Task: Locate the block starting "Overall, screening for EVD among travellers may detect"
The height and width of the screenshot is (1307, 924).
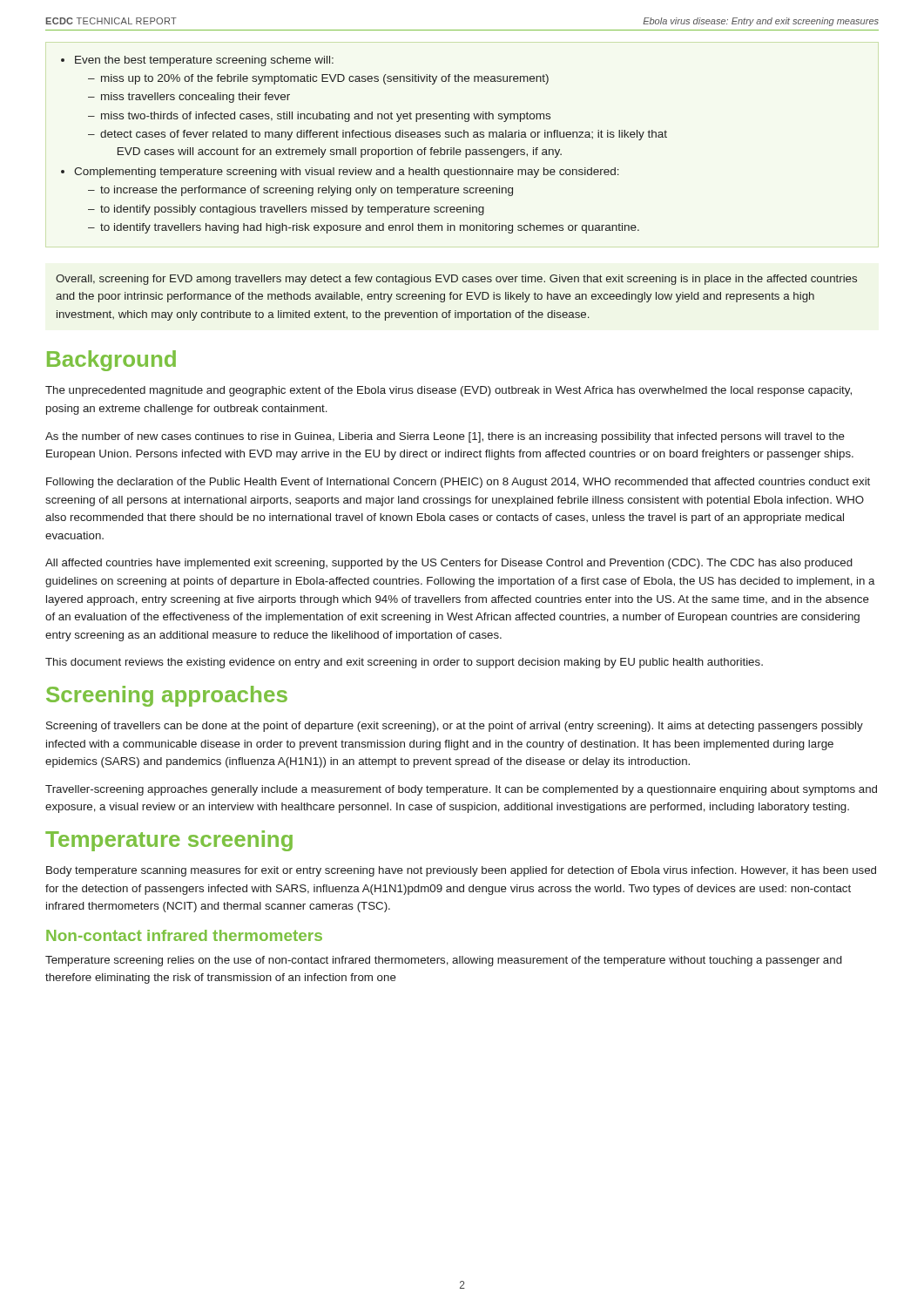Action: coord(457,296)
